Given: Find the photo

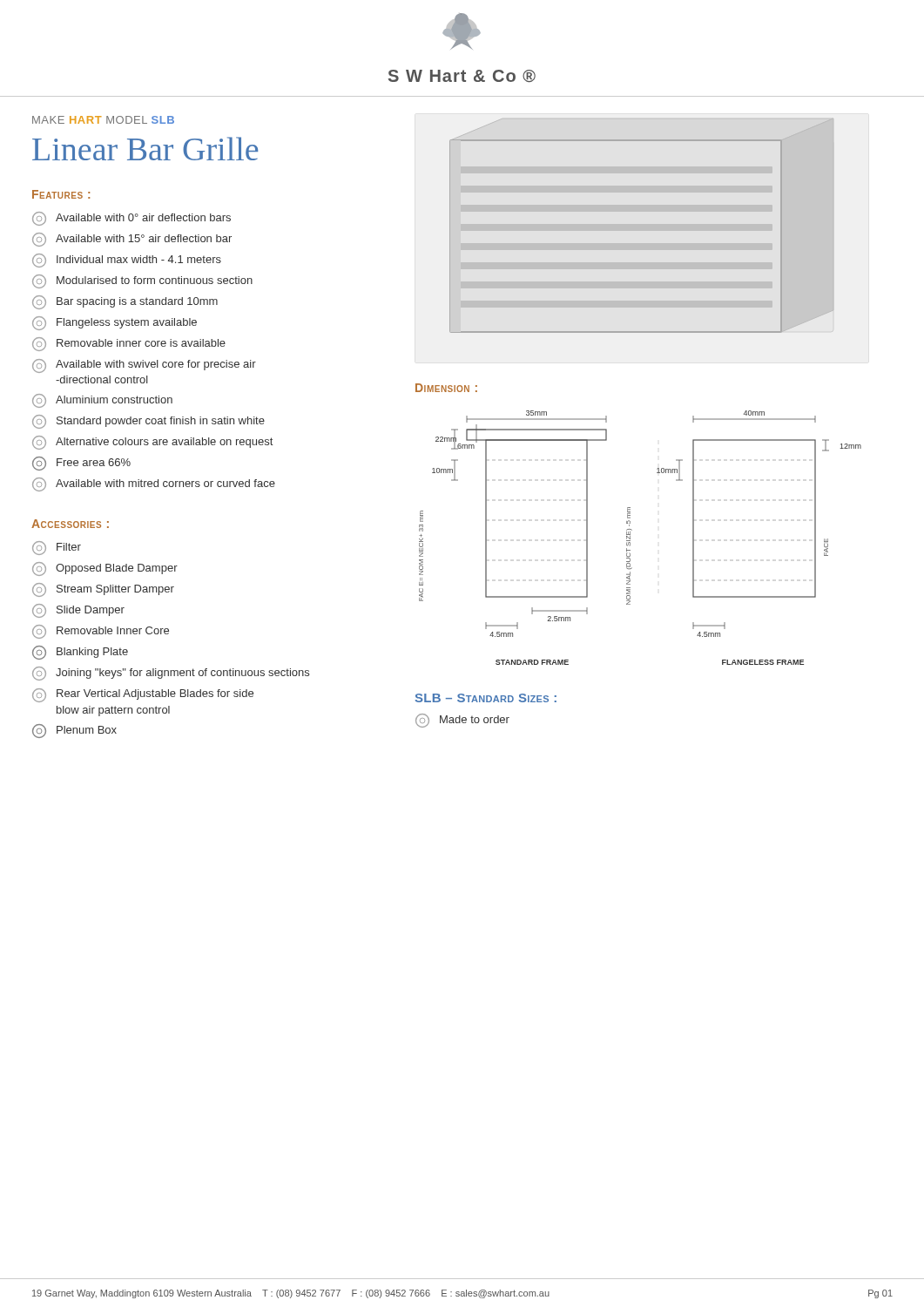Looking at the screenshot, I should [x=642, y=238].
